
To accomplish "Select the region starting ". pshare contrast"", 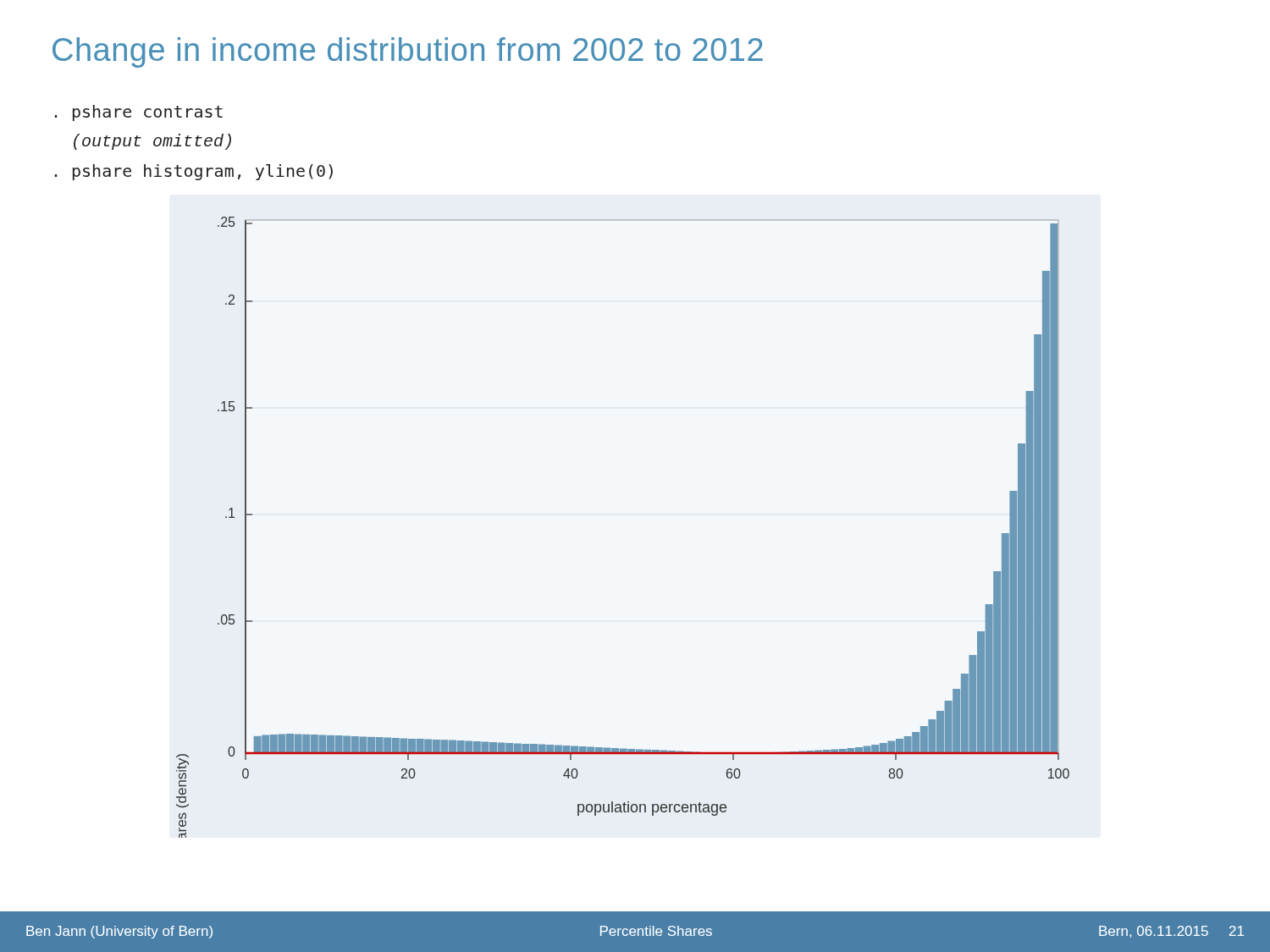I will tap(193, 142).
